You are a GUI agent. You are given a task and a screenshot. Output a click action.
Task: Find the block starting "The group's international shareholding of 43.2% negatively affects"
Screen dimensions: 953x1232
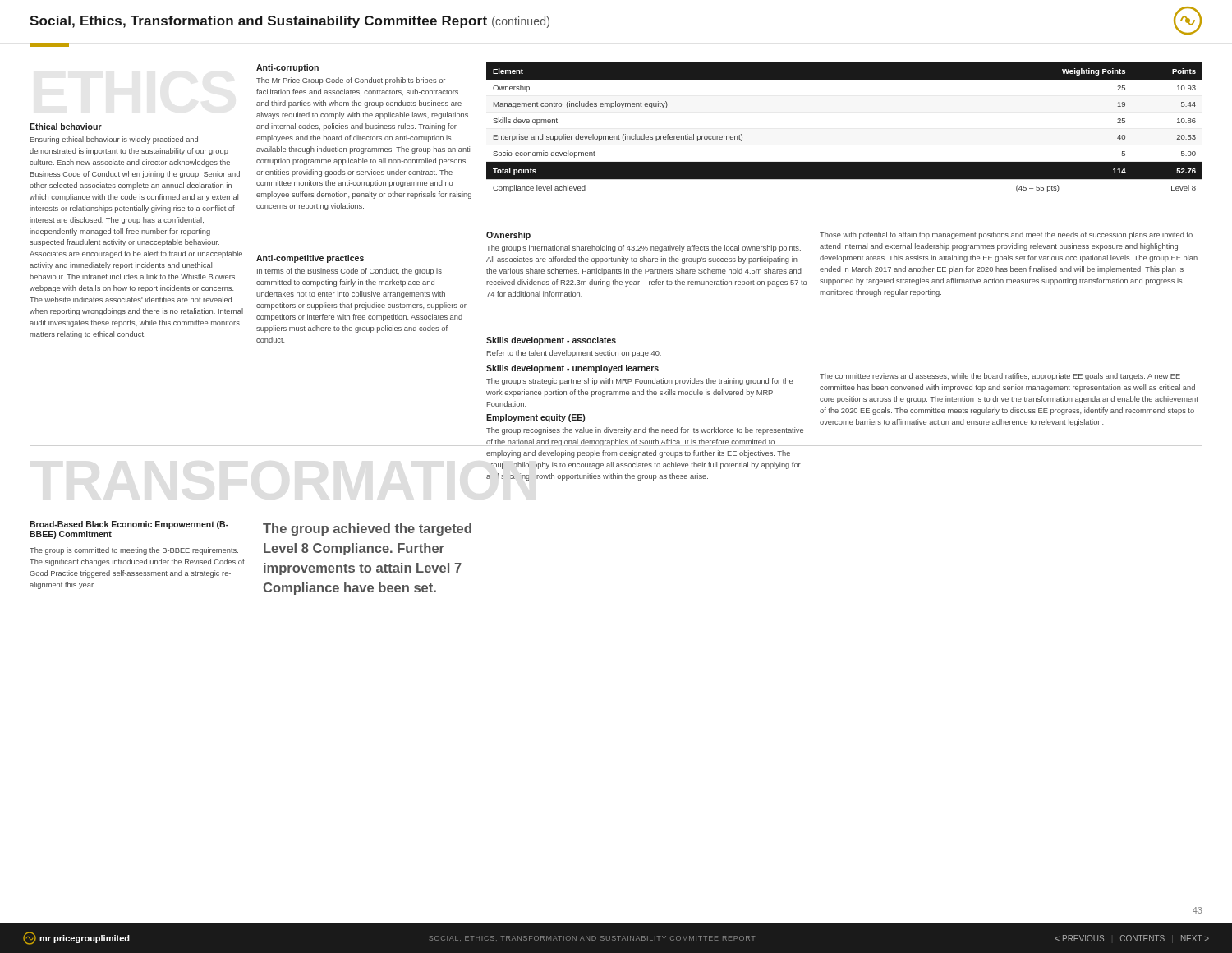(x=647, y=271)
